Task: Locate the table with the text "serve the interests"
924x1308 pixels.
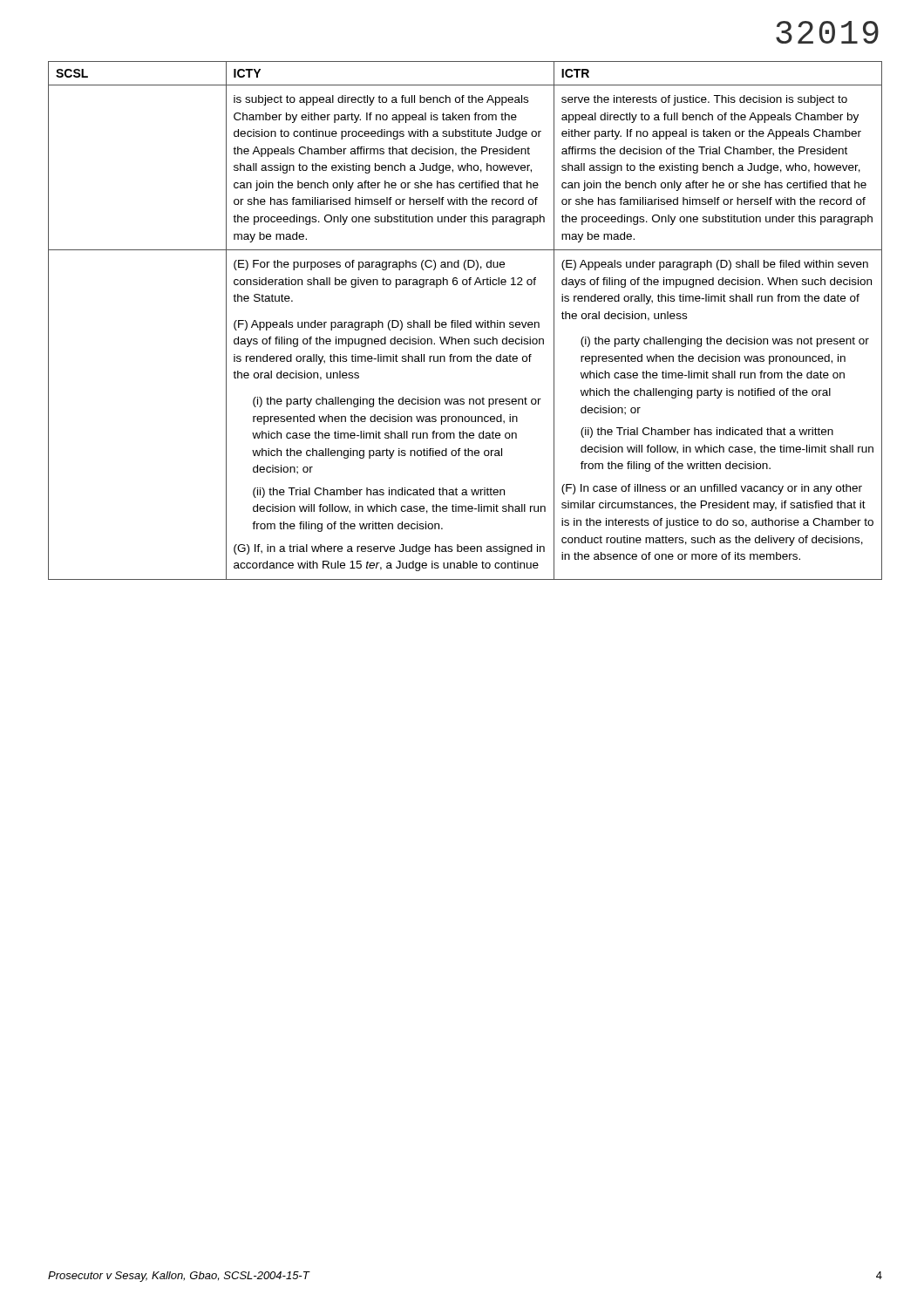Action: 465,320
